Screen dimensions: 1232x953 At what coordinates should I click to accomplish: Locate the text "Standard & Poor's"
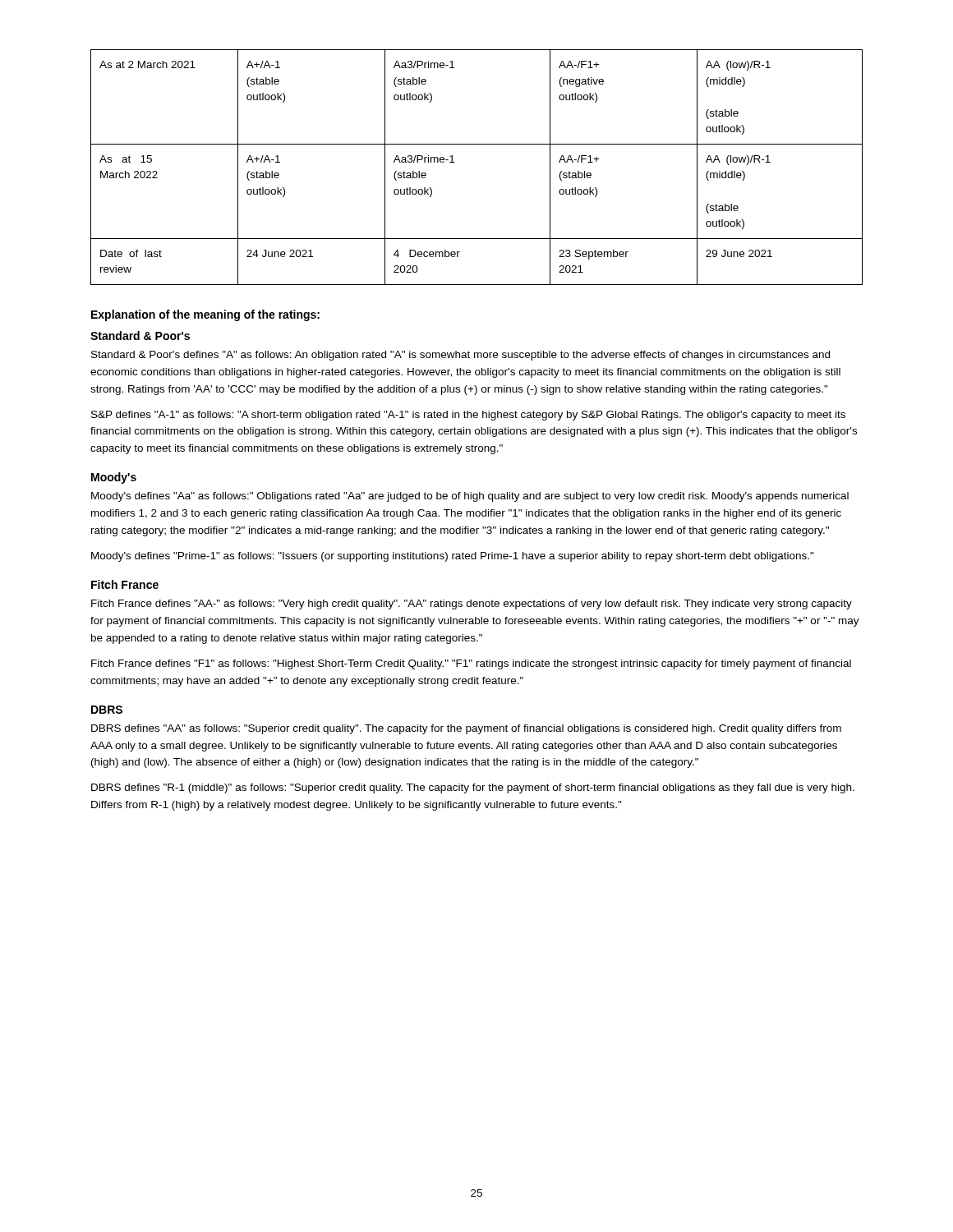(x=140, y=336)
